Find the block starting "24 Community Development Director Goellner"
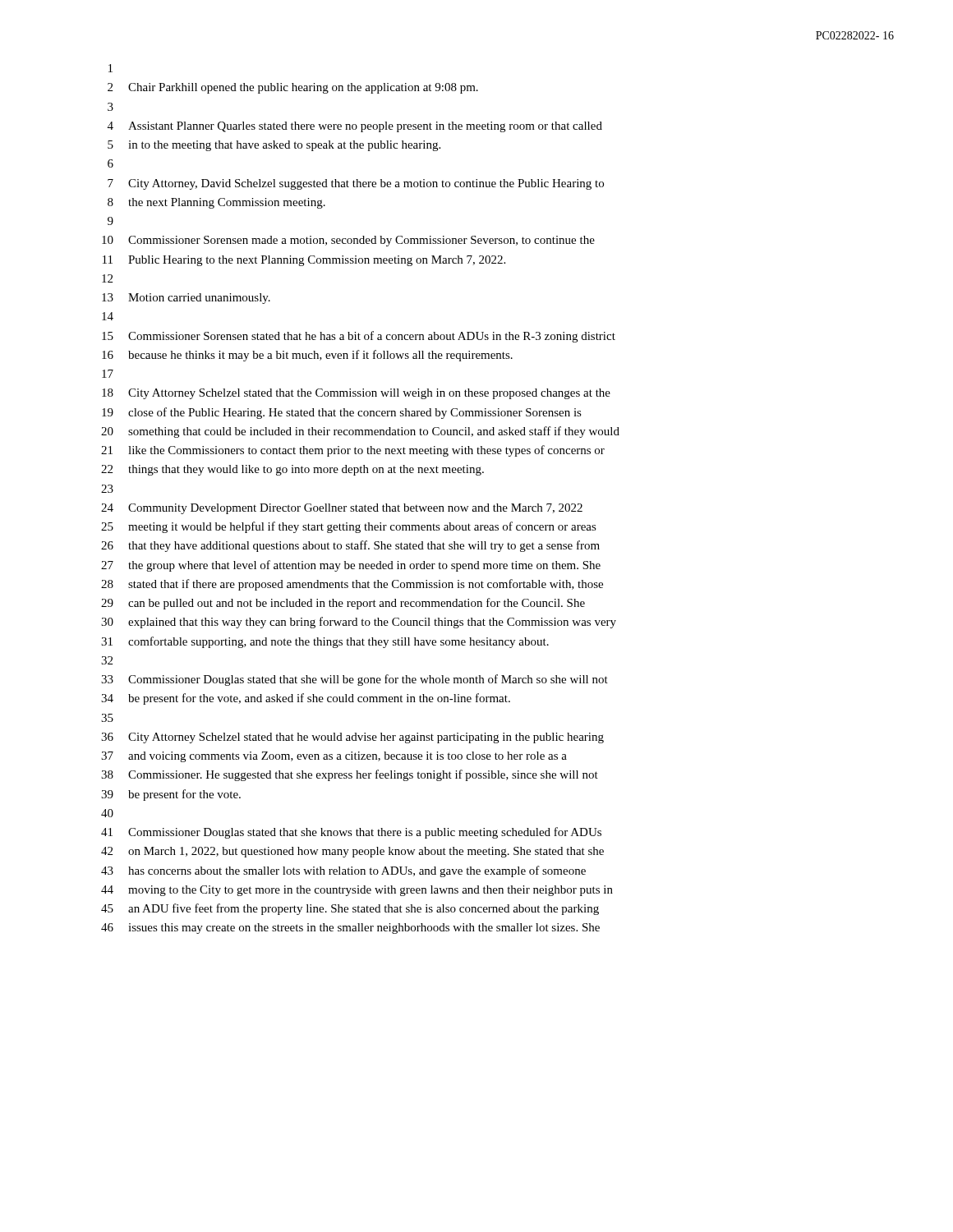The width and height of the screenshot is (953, 1232). 488,575
